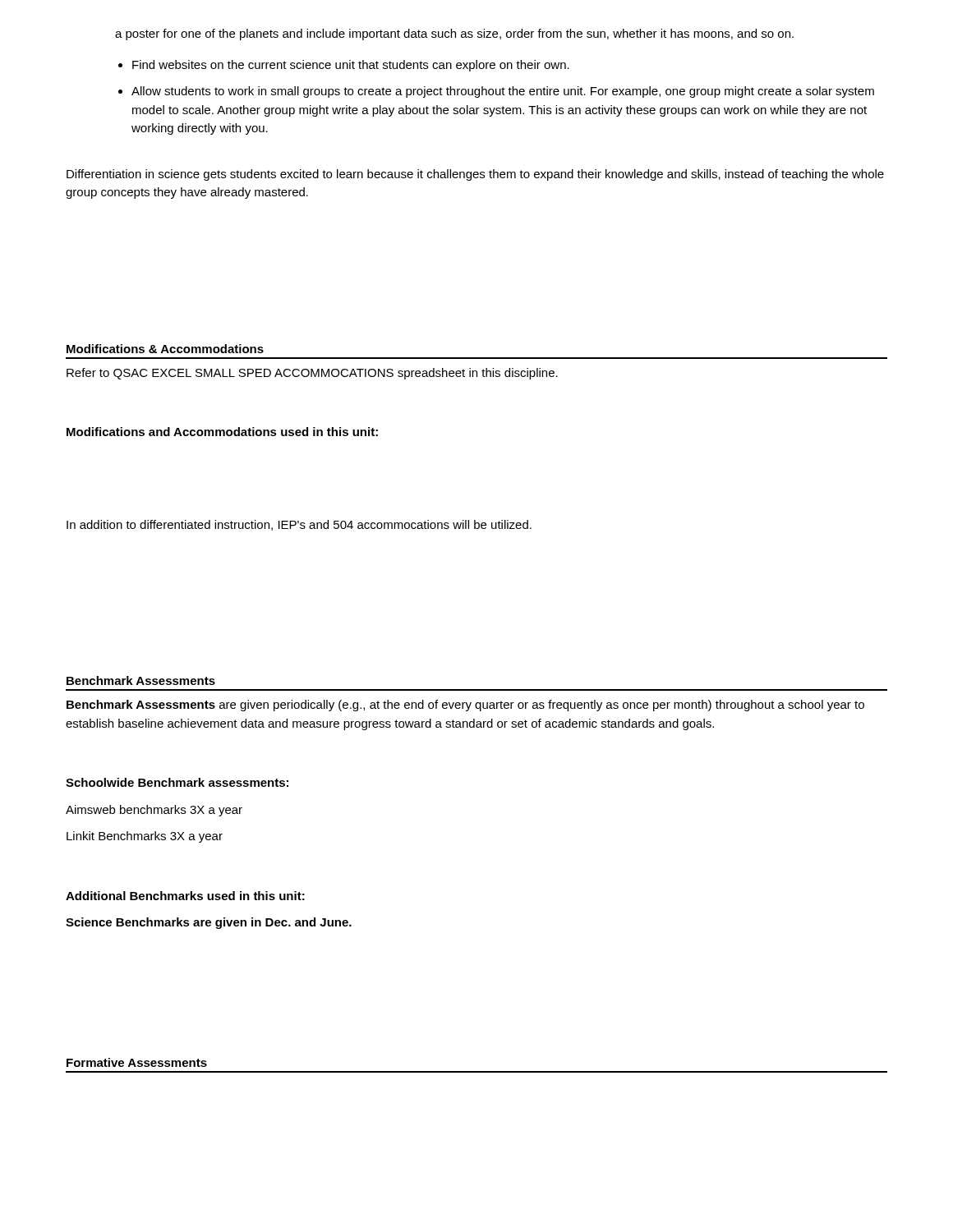Click on the block starting "Additional Benchmarks used"

(x=186, y=895)
